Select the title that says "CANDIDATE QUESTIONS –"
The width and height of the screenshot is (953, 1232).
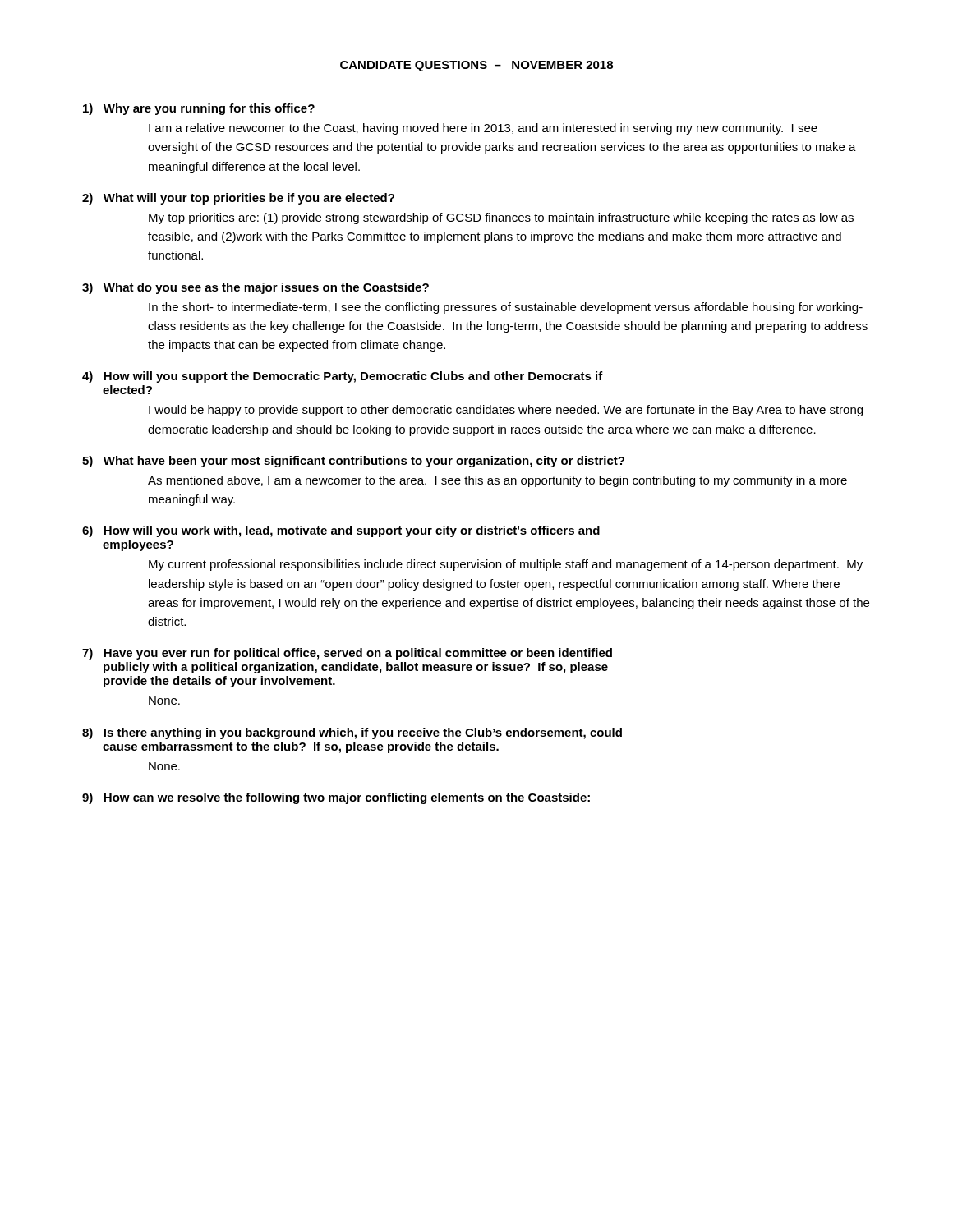tap(476, 64)
